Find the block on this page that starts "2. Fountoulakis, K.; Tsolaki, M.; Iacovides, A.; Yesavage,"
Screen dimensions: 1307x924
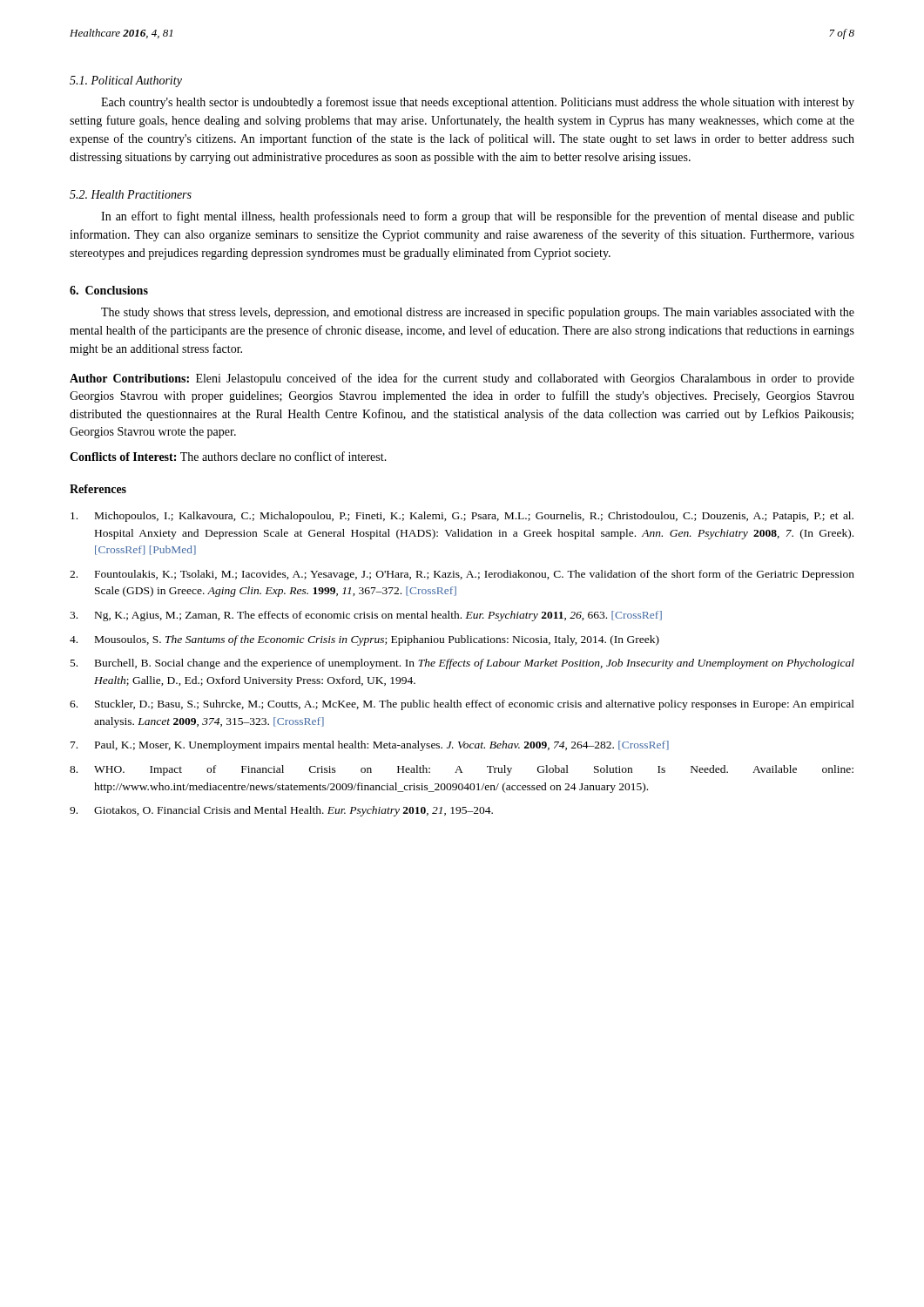coord(462,582)
